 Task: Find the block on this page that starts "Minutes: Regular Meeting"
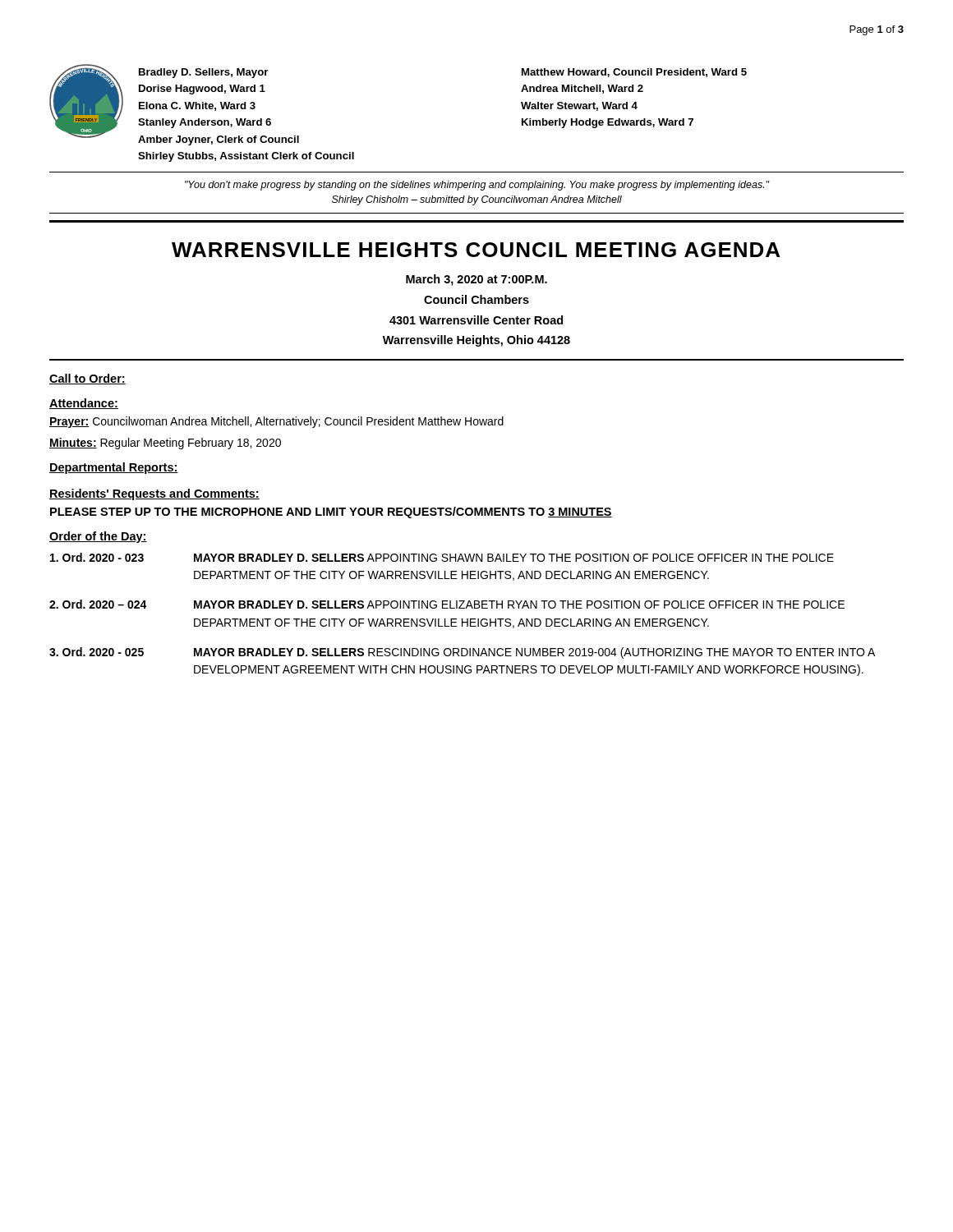[165, 443]
